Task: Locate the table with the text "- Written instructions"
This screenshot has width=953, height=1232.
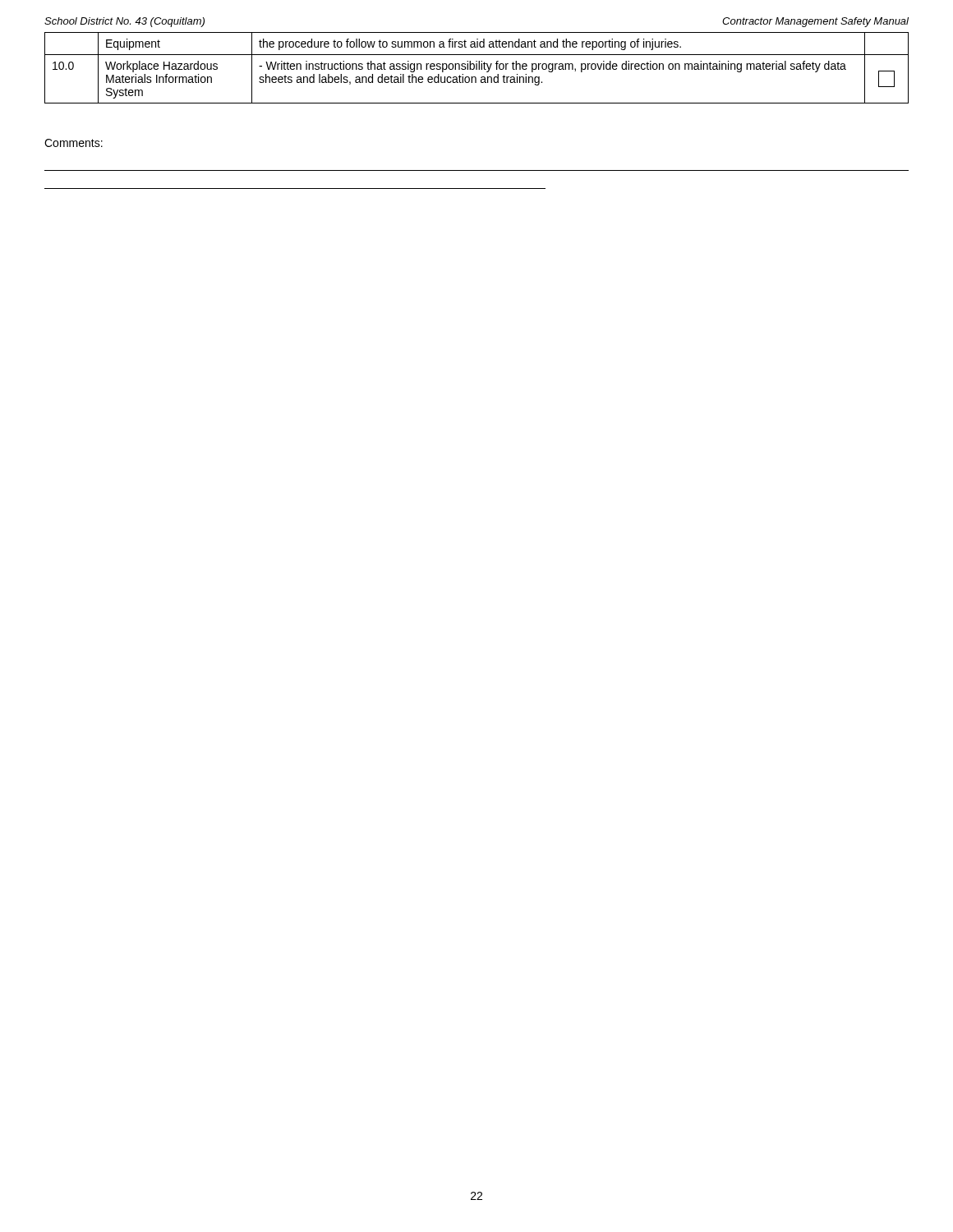Action: coord(476,68)
